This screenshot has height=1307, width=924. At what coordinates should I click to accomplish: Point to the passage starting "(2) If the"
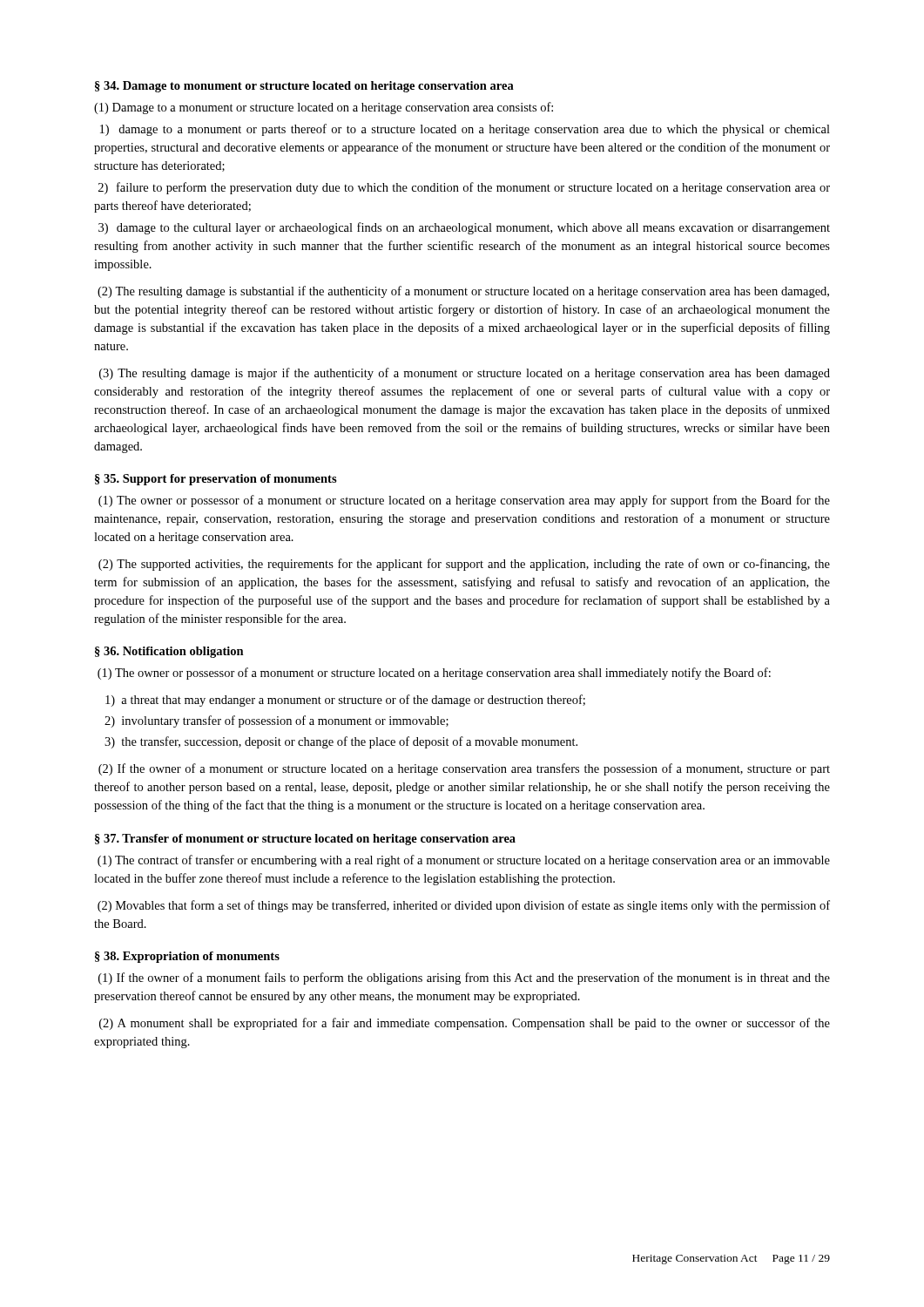462,788
